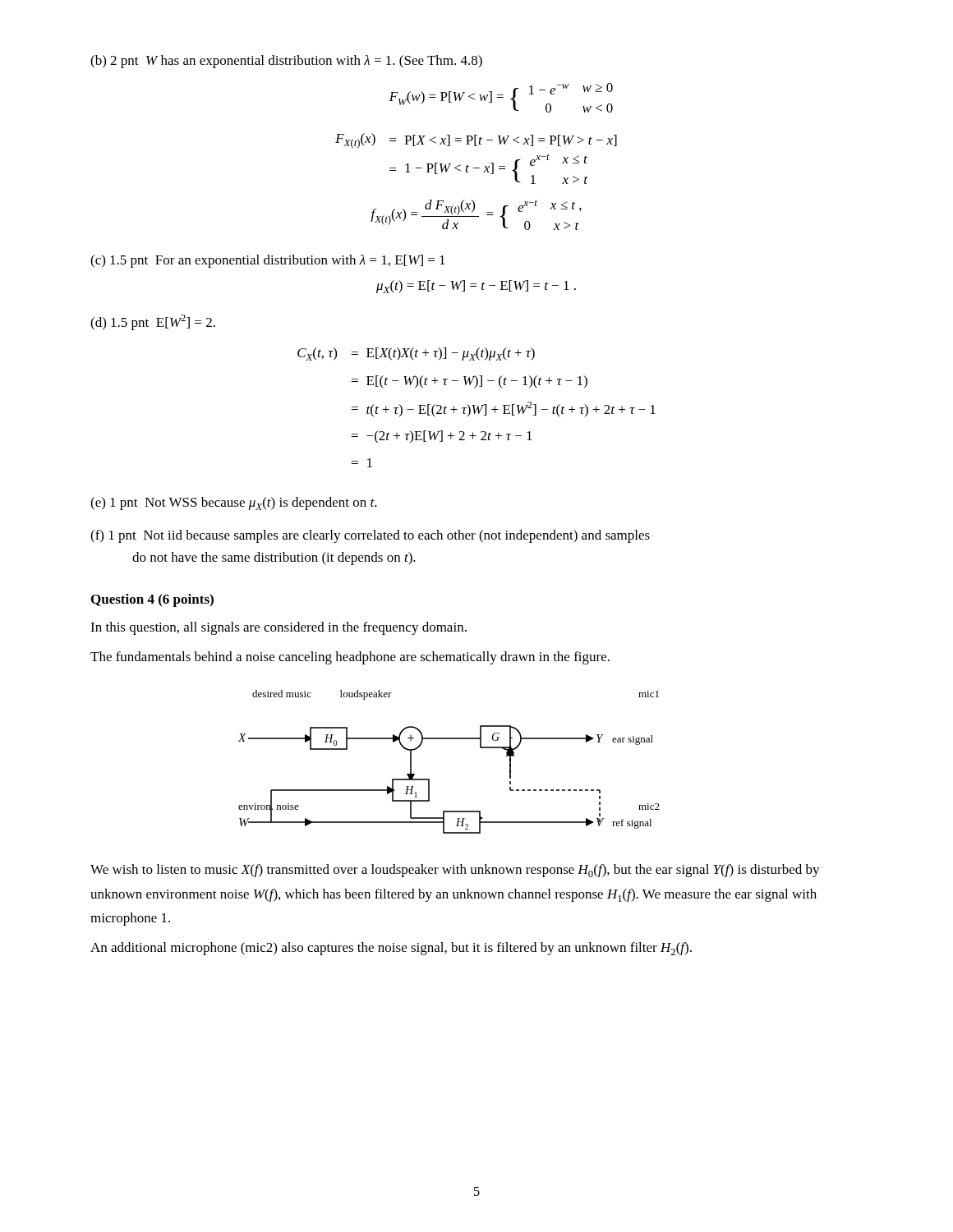Point to the region starting "We wish to listen to music X(f)"
This screenshot has height=1232, width=953.
(455, 894)
